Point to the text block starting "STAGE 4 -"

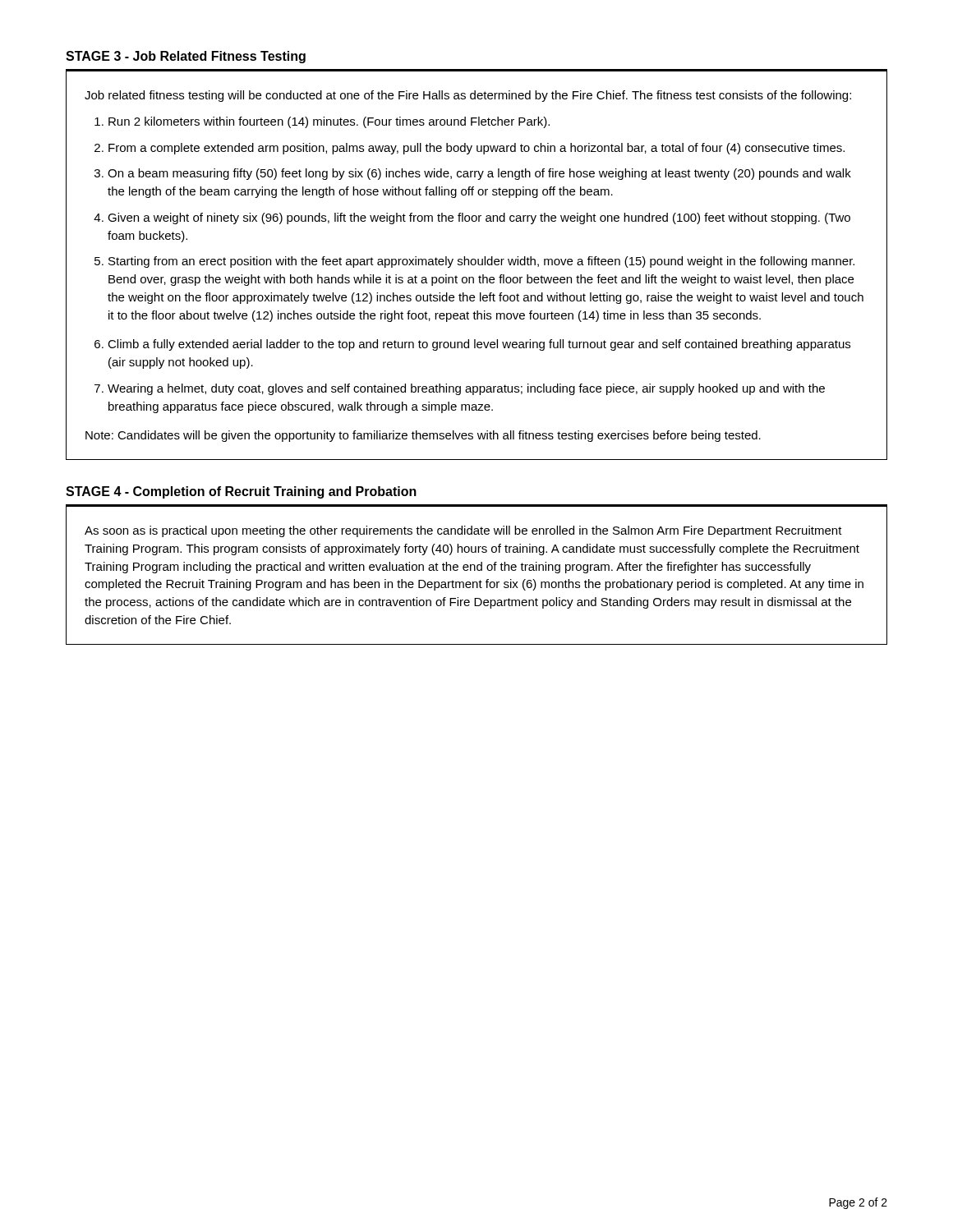241,492
